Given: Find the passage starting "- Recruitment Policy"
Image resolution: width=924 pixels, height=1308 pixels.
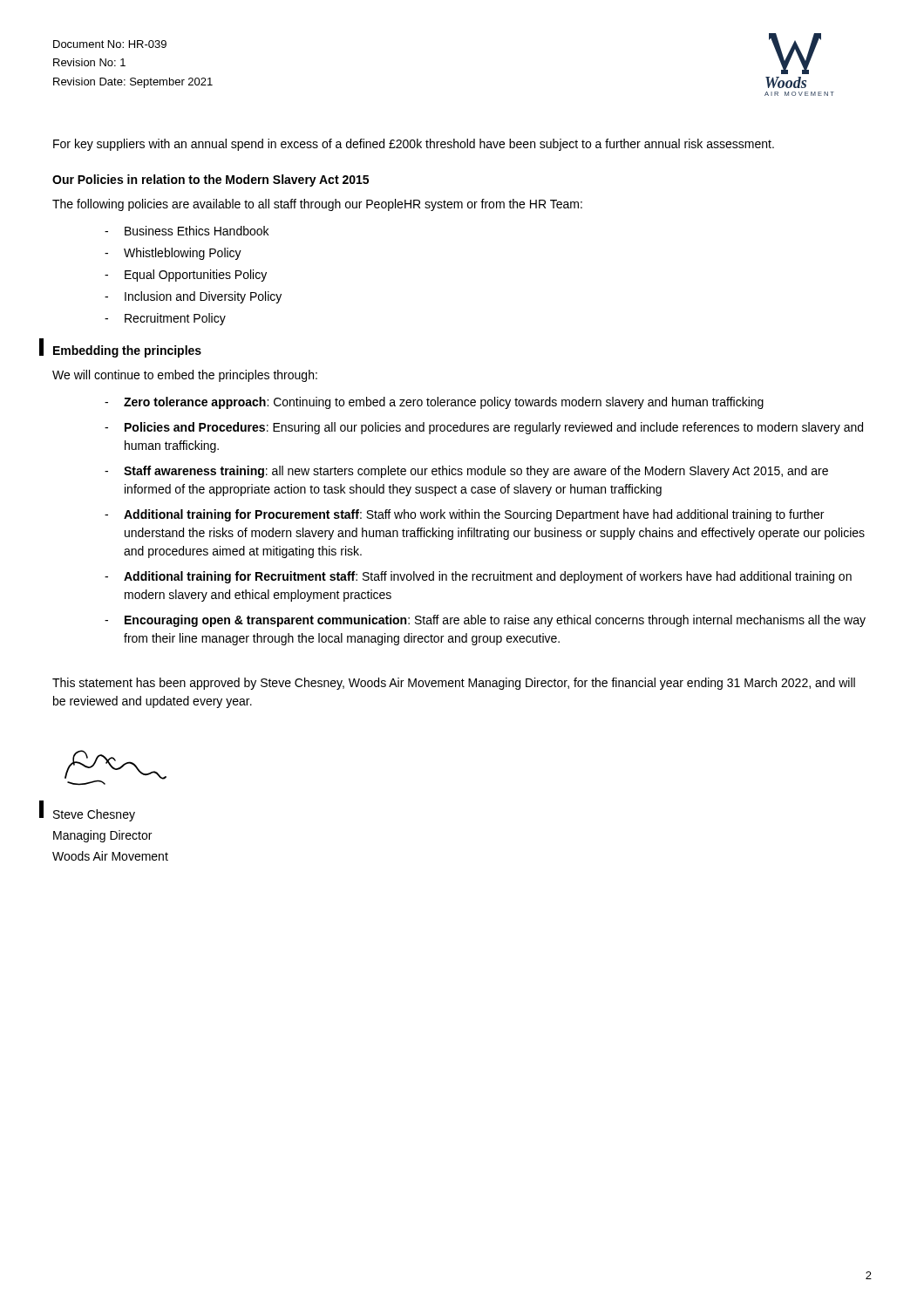Looking at the screenshot, I should [x=165, y=319].
